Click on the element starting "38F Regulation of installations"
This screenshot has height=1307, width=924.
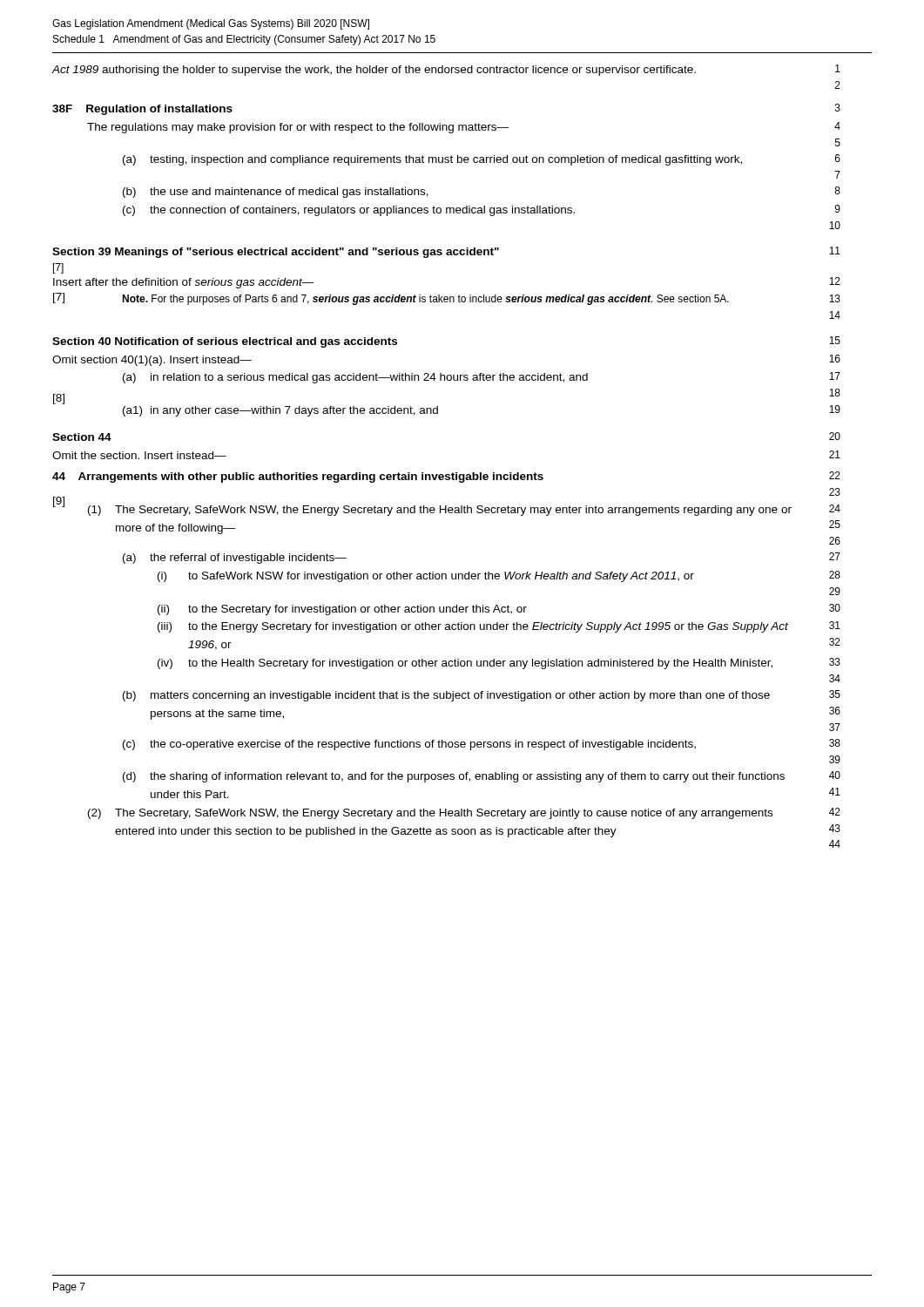click(x=155, y=109)
